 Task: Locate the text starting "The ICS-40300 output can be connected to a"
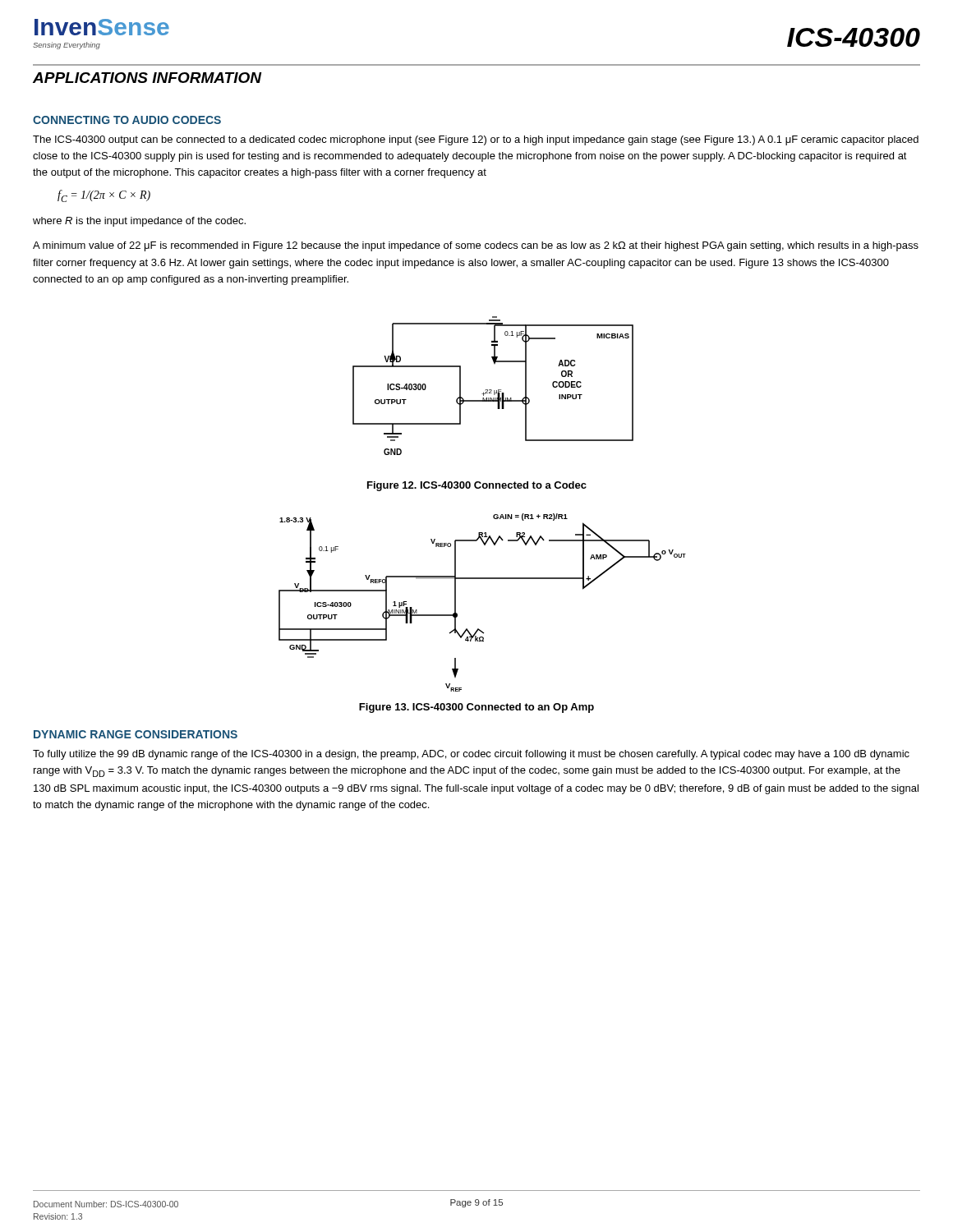click(476, 156)
